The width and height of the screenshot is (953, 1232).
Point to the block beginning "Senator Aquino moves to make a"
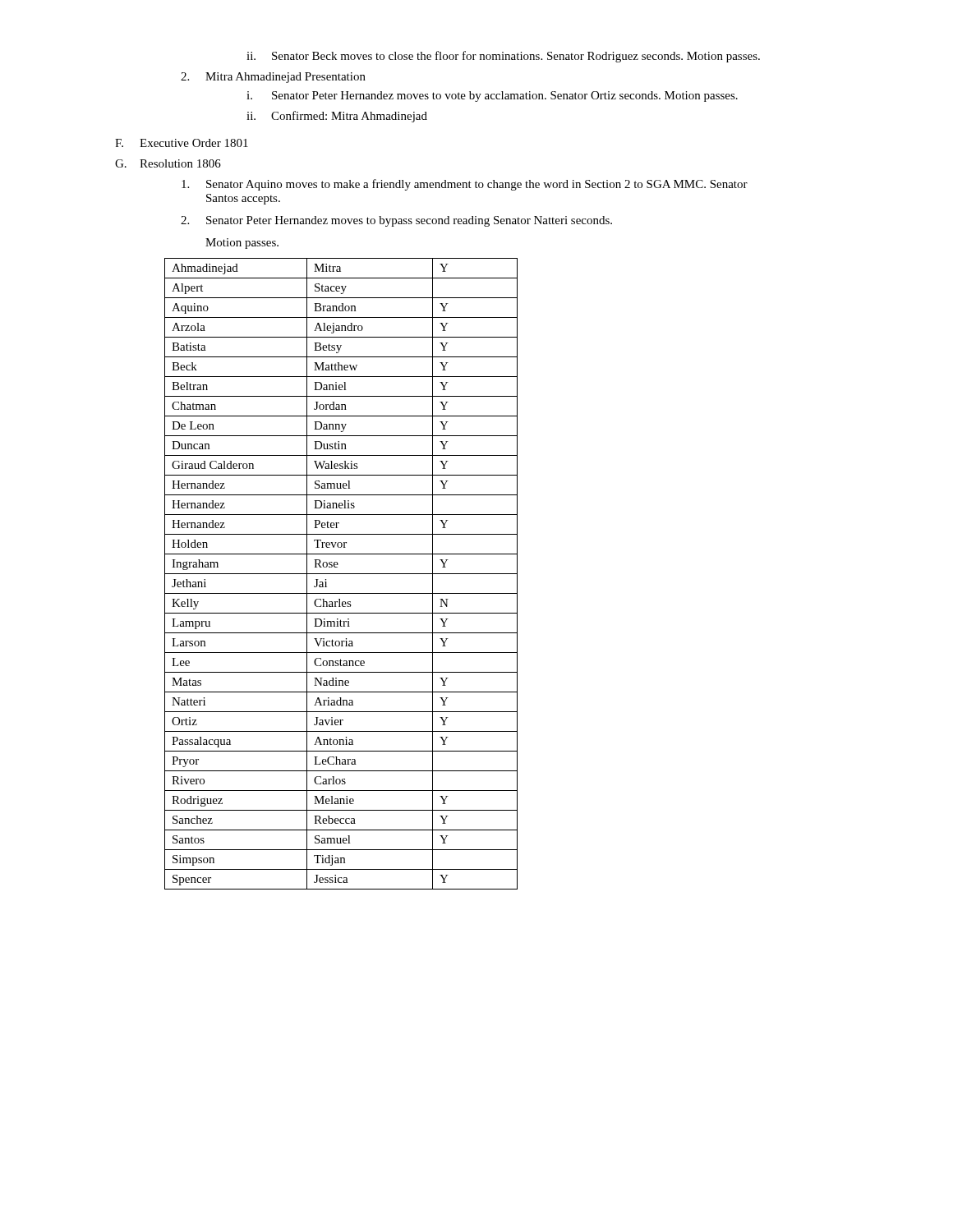(x=464, y=191)
